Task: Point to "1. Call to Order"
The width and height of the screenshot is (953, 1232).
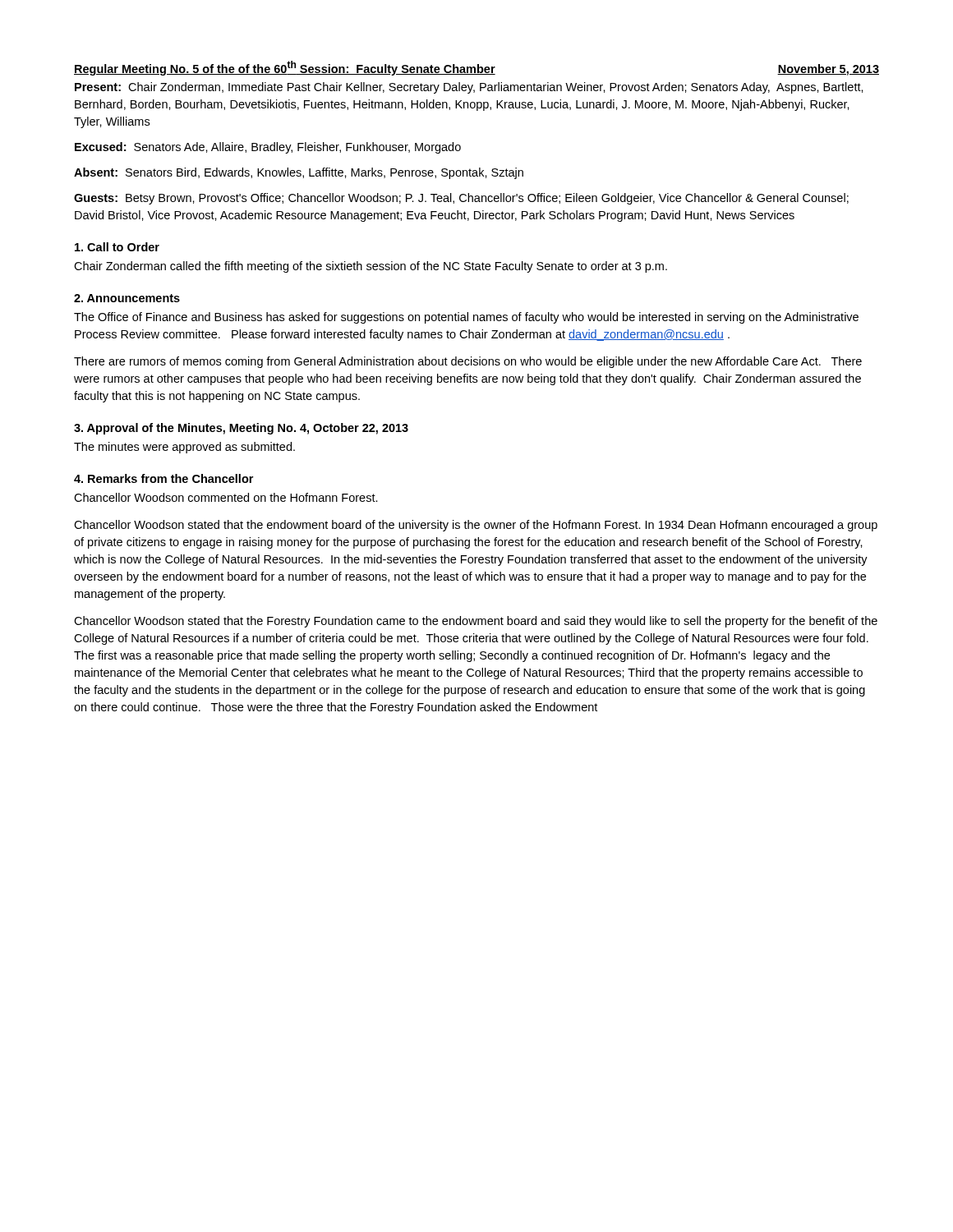Action: coord(117,247)
